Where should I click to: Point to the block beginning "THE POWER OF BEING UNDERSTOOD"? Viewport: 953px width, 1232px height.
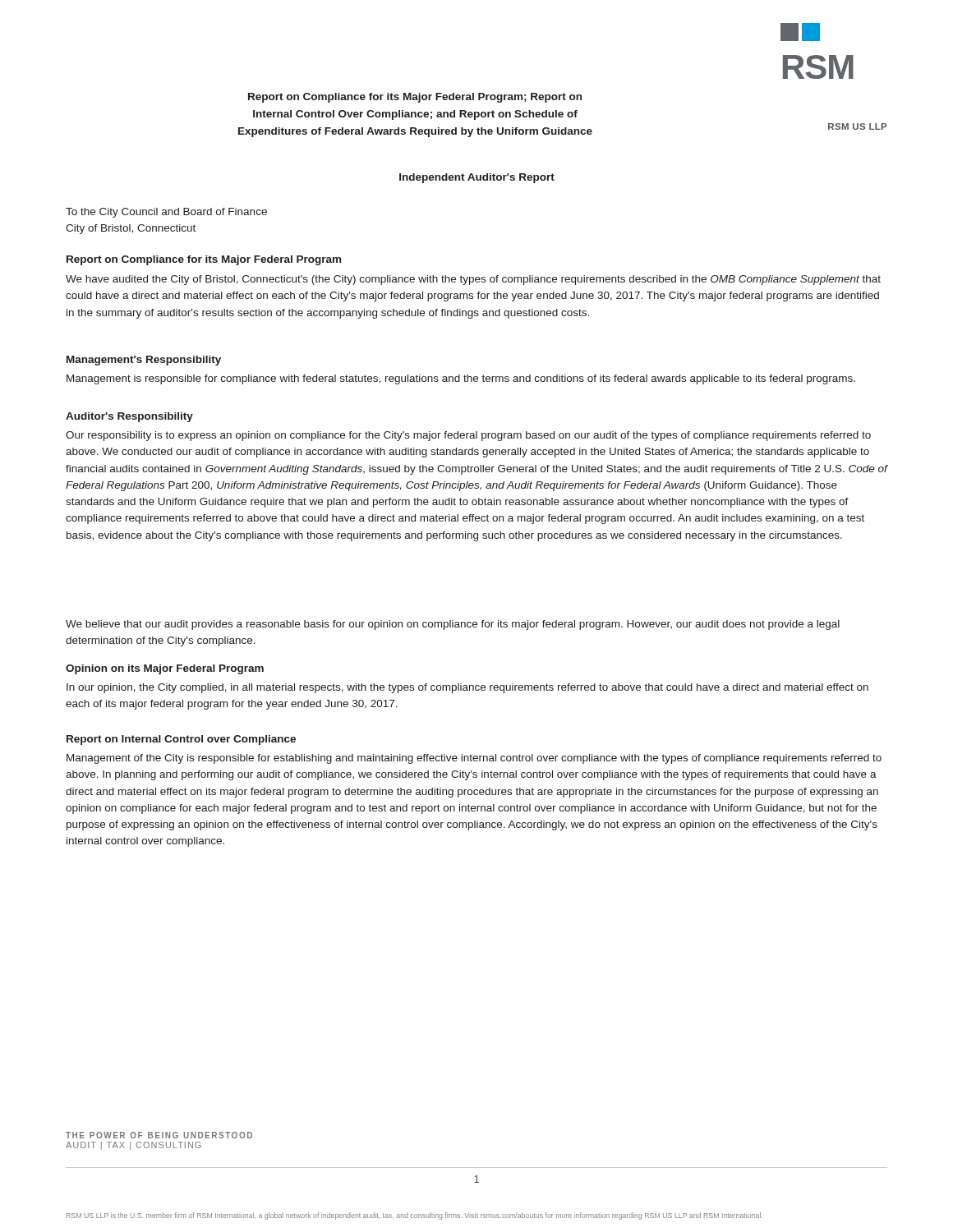click(x=160, y=1140)
